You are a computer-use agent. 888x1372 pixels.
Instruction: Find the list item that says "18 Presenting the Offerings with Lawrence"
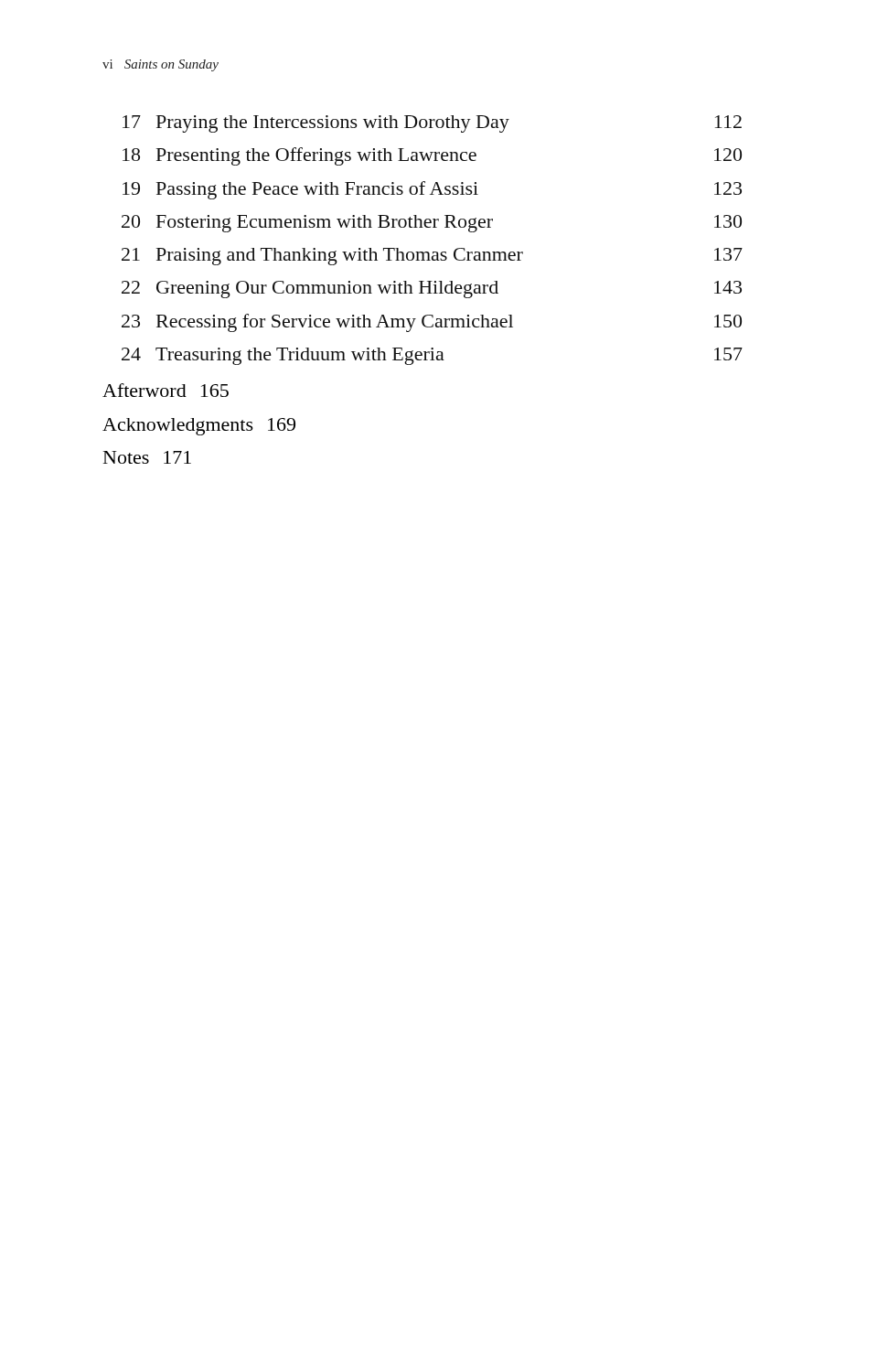click(423, 155)
